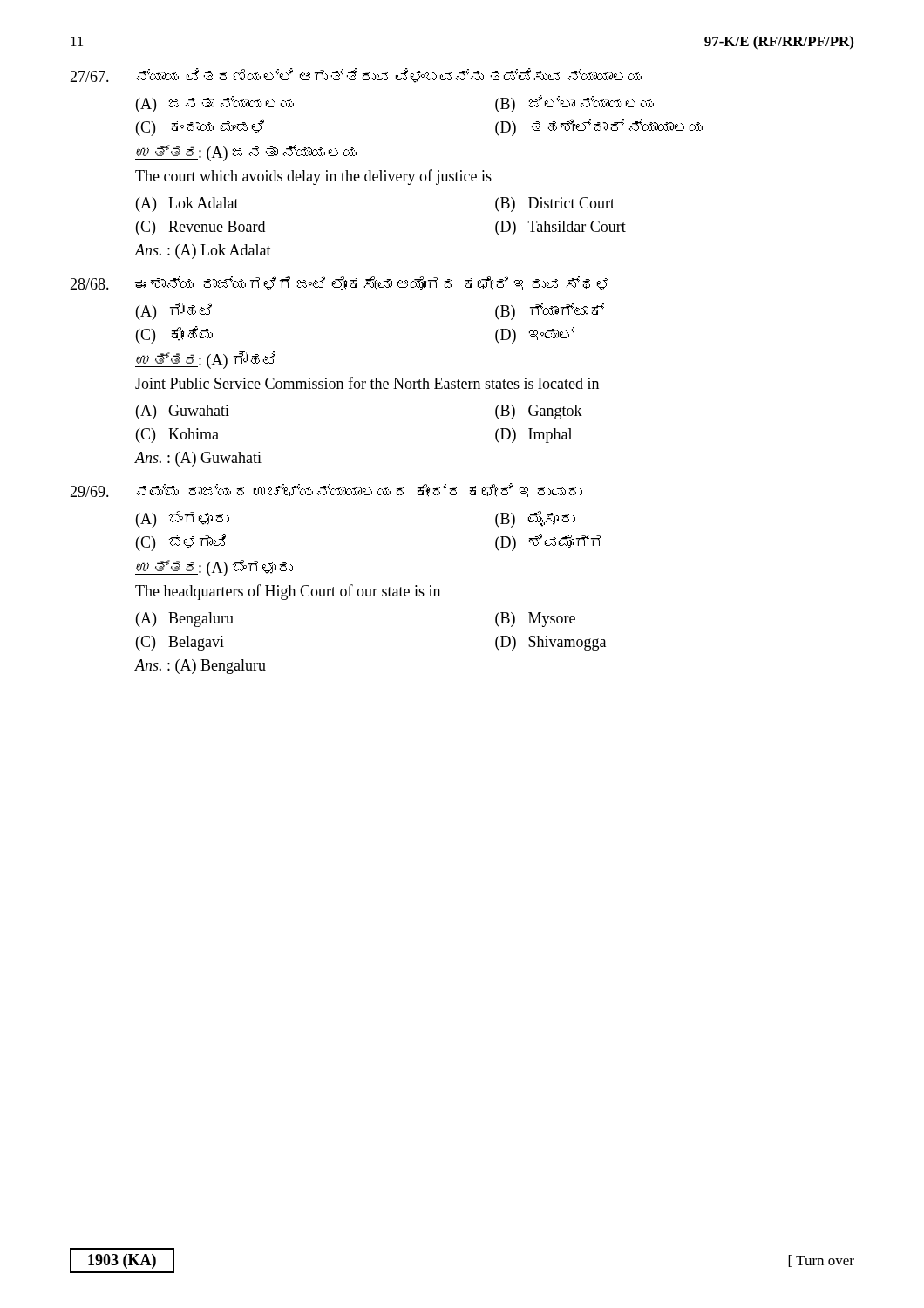Point to the element starting "Joint Public Service Commission"
Viewport: 924px width, 1308px height.
367,384
